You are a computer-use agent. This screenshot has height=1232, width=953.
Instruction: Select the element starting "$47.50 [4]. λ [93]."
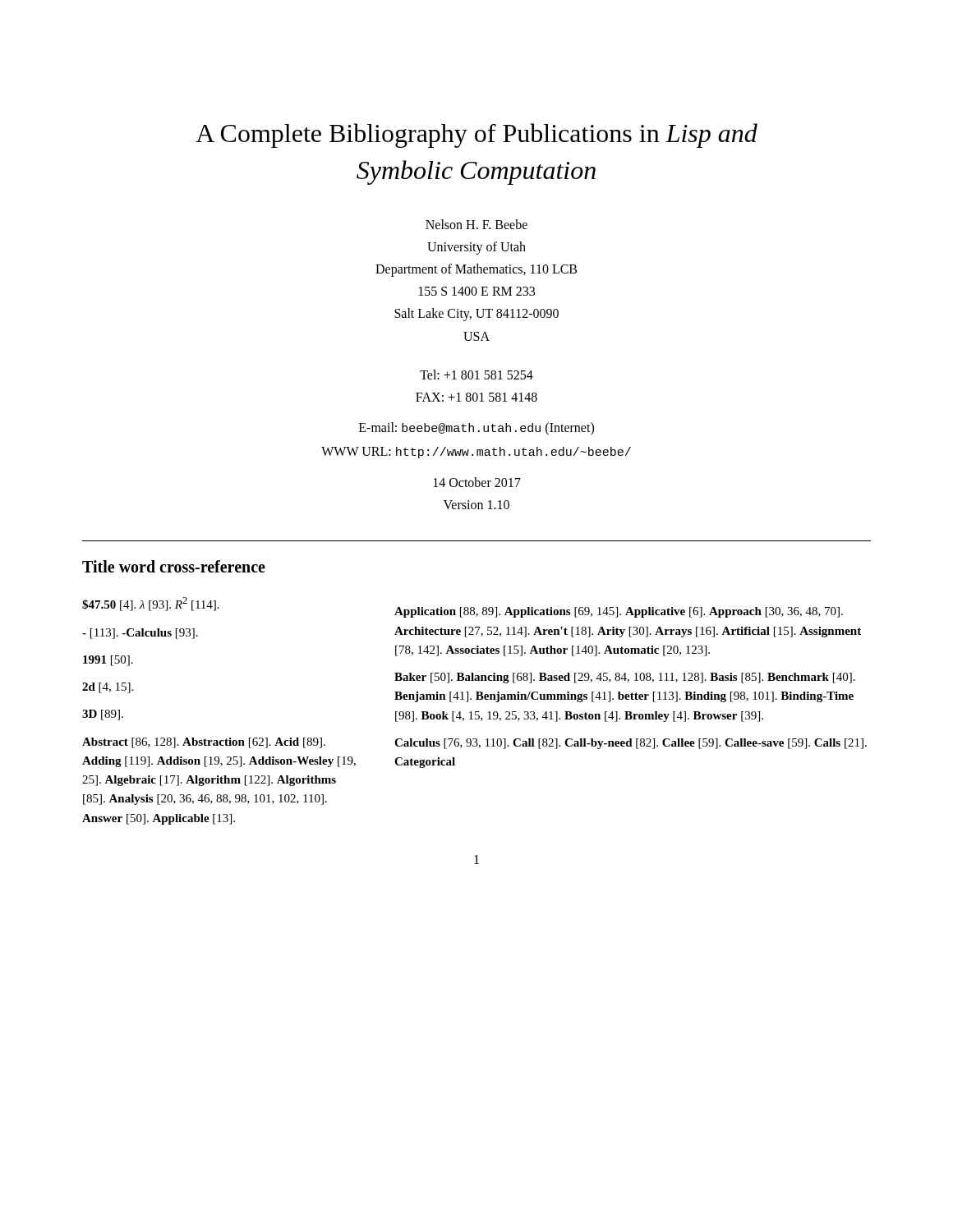[222, 604]
